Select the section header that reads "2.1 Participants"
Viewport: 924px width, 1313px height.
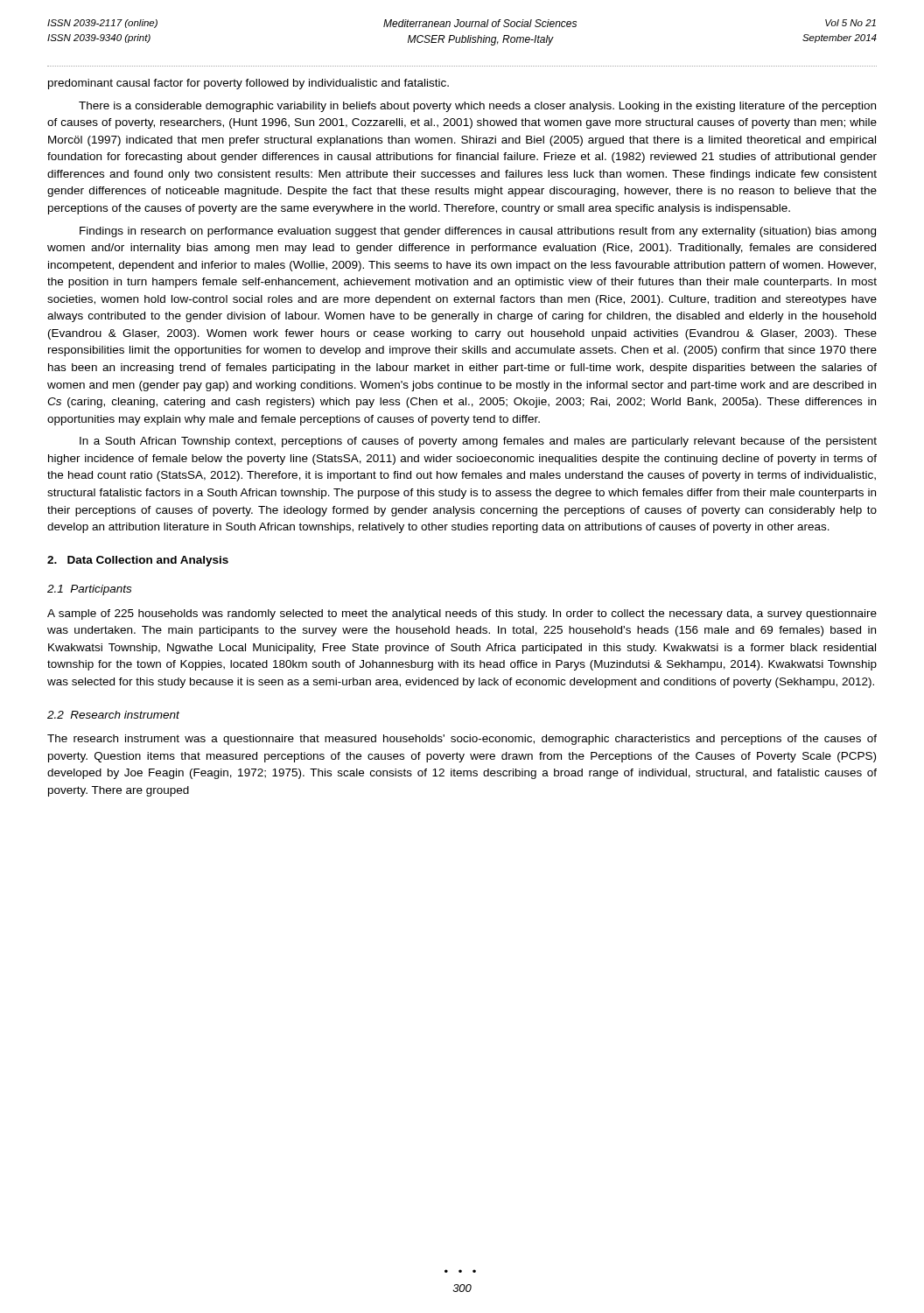(90, 589)
